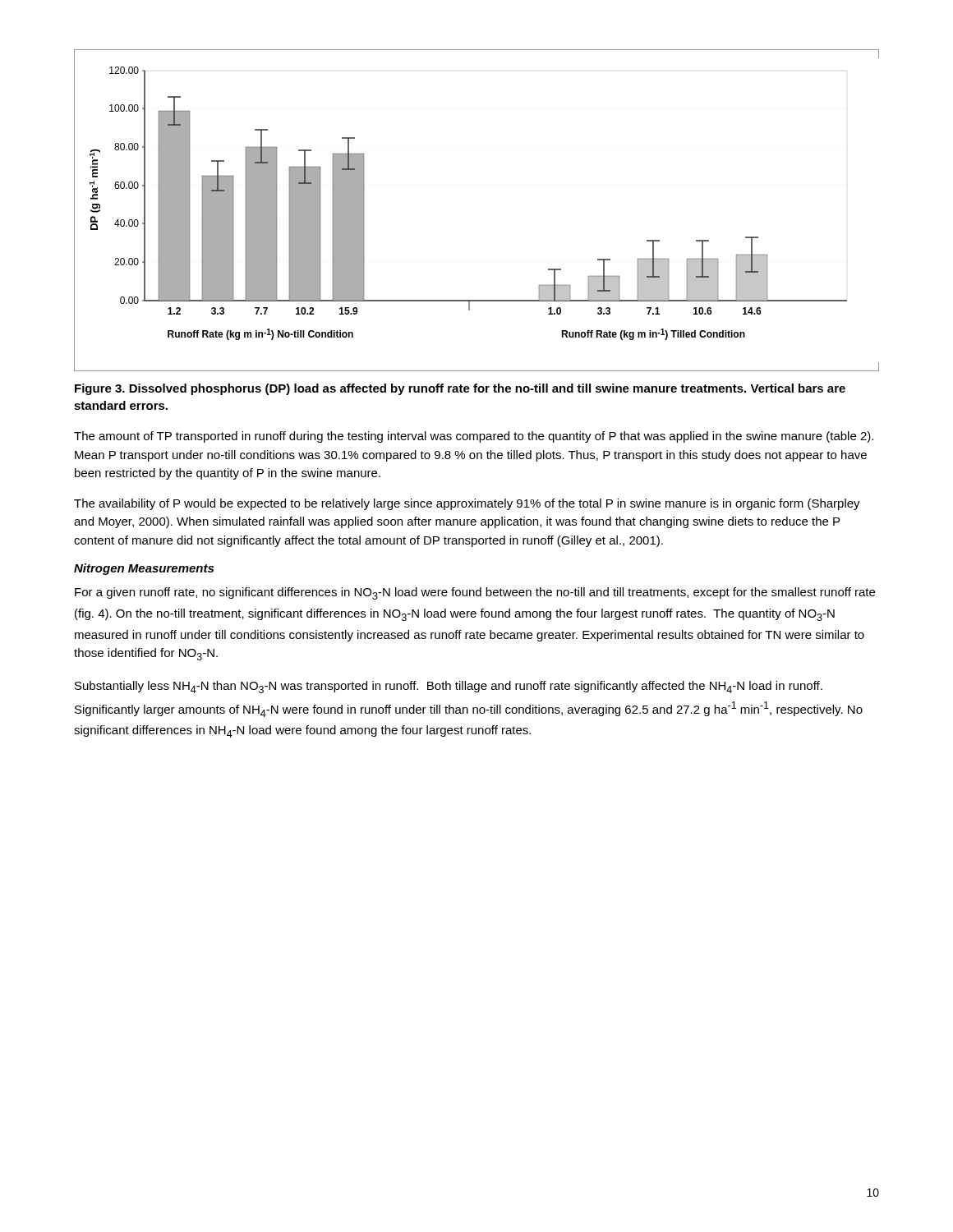Locate the block of text that opens with "For a given runoff rate, no significant"

(475, 624)
